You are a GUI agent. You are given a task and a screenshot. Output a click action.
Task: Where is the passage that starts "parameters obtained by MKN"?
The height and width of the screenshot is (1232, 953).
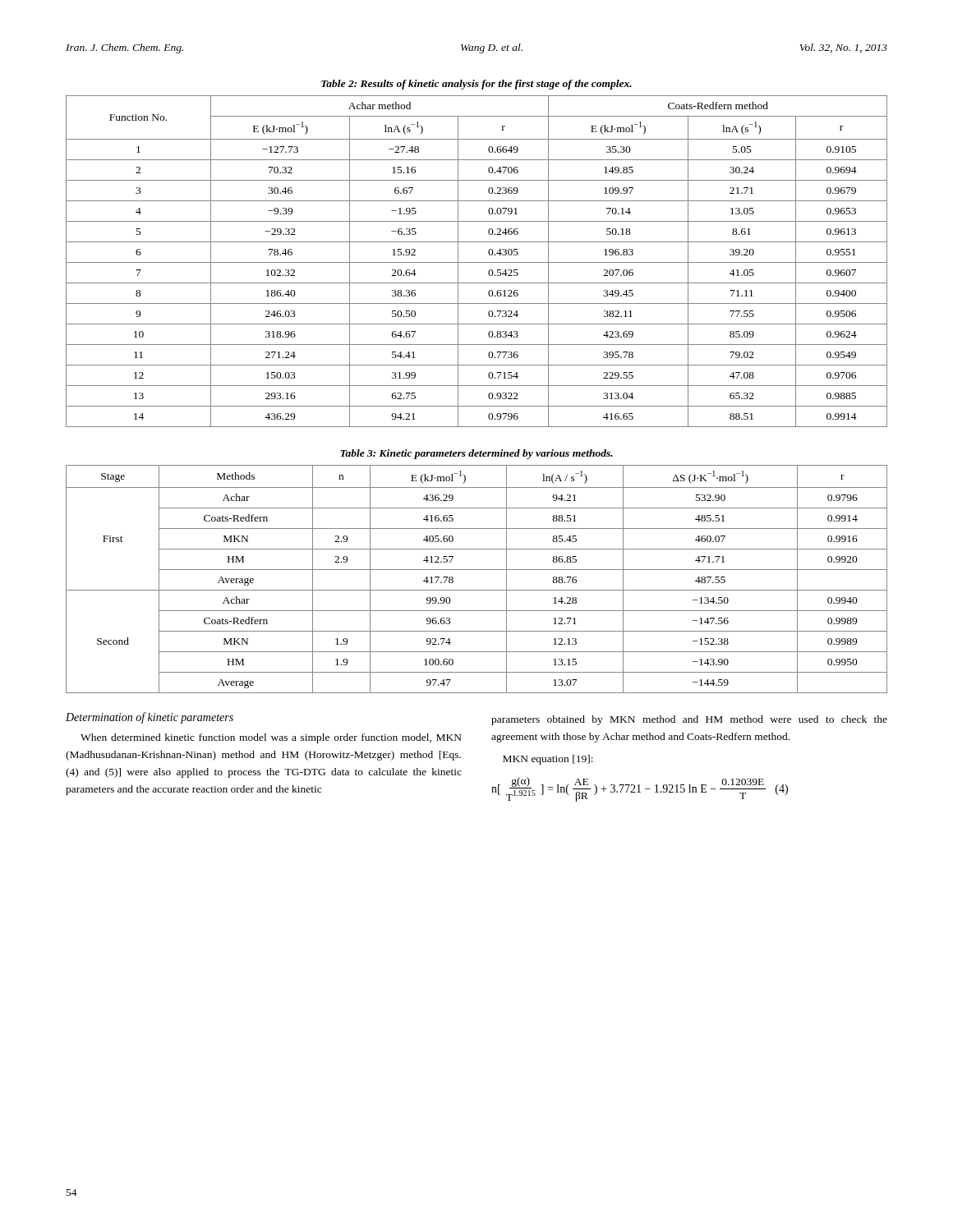coord(689,728)
